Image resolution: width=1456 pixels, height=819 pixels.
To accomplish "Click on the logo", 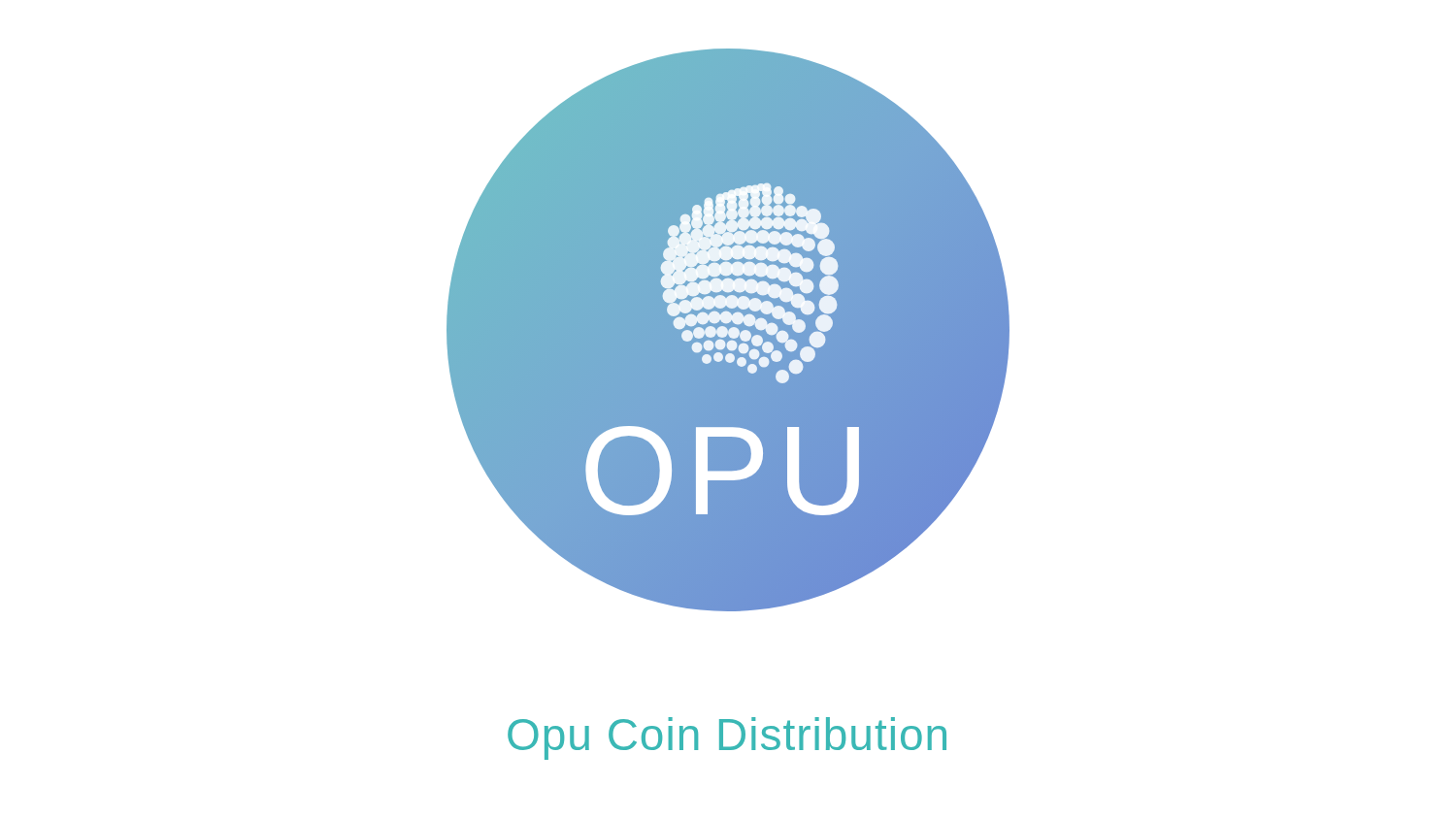I will pos(728,330).
